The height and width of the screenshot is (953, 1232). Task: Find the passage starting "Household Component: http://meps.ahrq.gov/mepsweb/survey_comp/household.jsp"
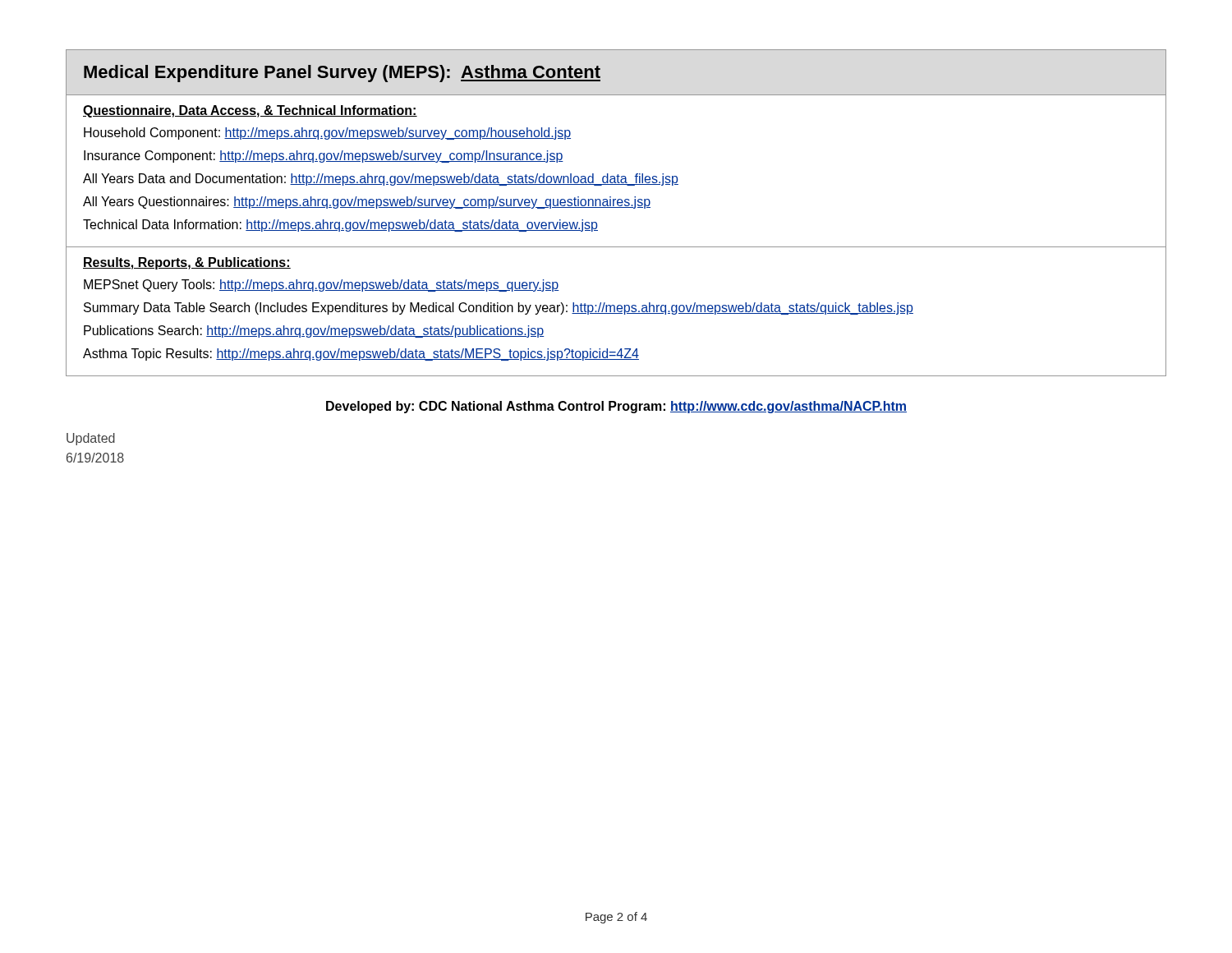click(x=327, y=133)
